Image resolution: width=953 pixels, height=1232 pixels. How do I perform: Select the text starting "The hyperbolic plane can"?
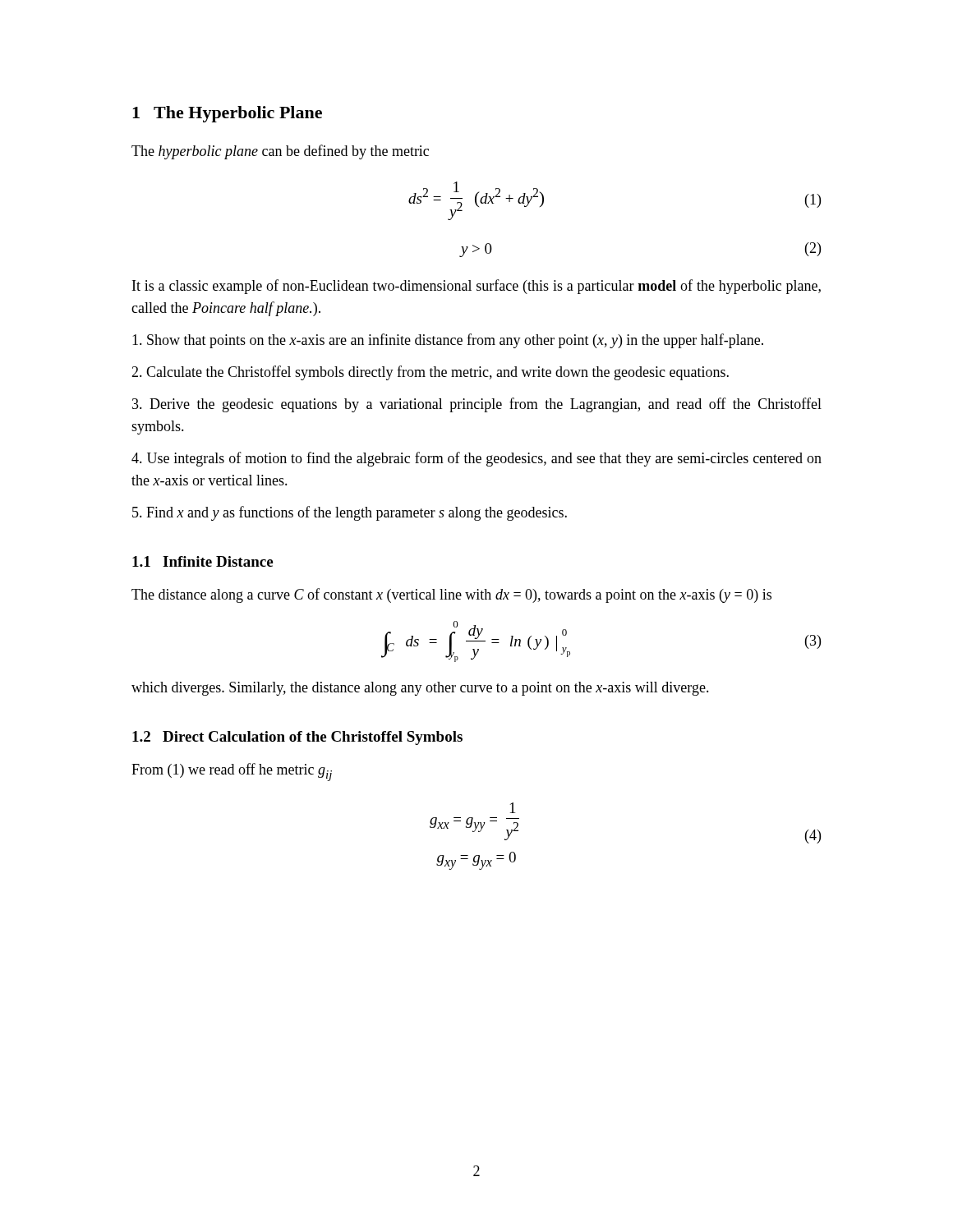pyautogui.click(x=281, y=151)
